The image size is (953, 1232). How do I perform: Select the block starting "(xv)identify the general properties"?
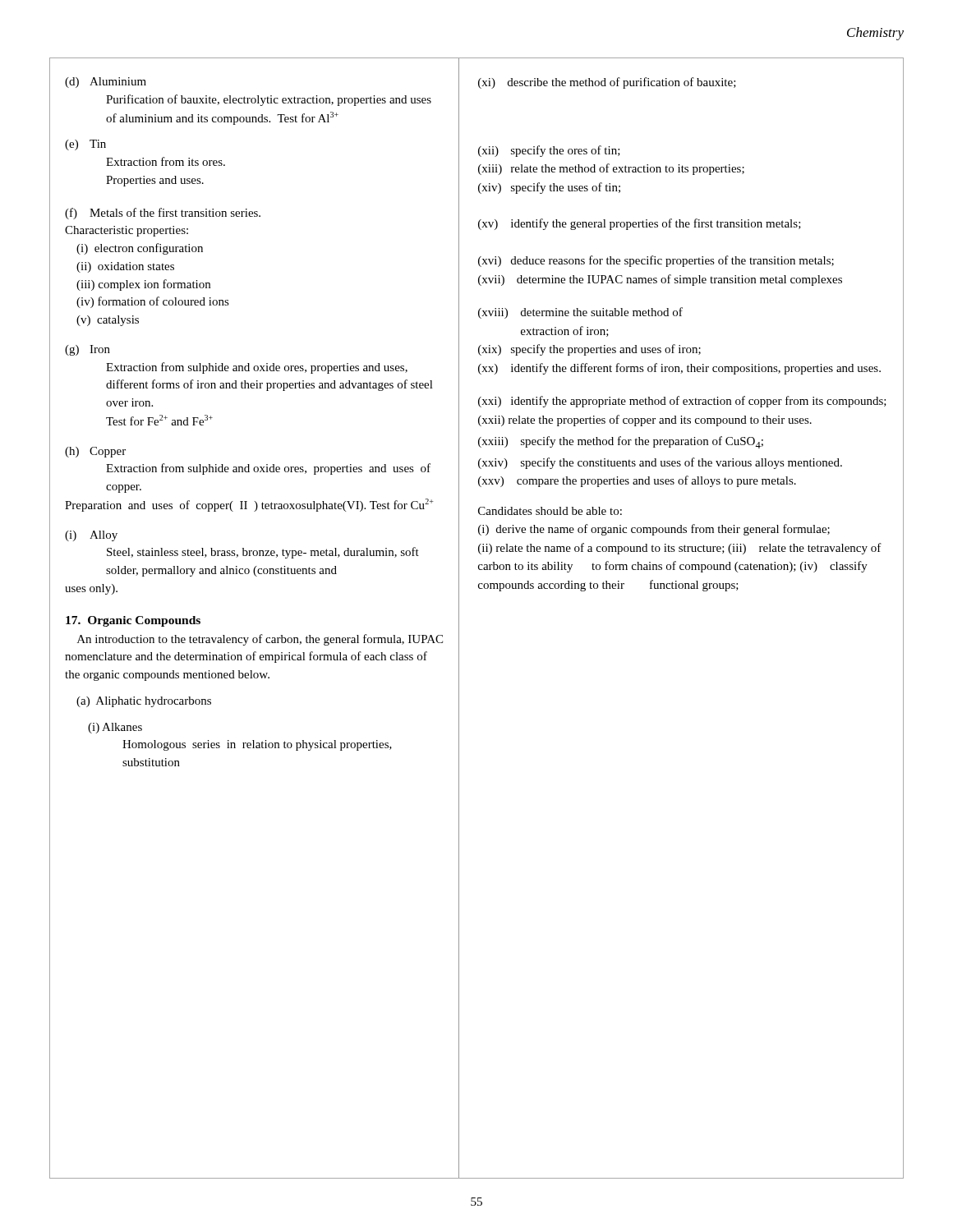click(x=683, y=251)
